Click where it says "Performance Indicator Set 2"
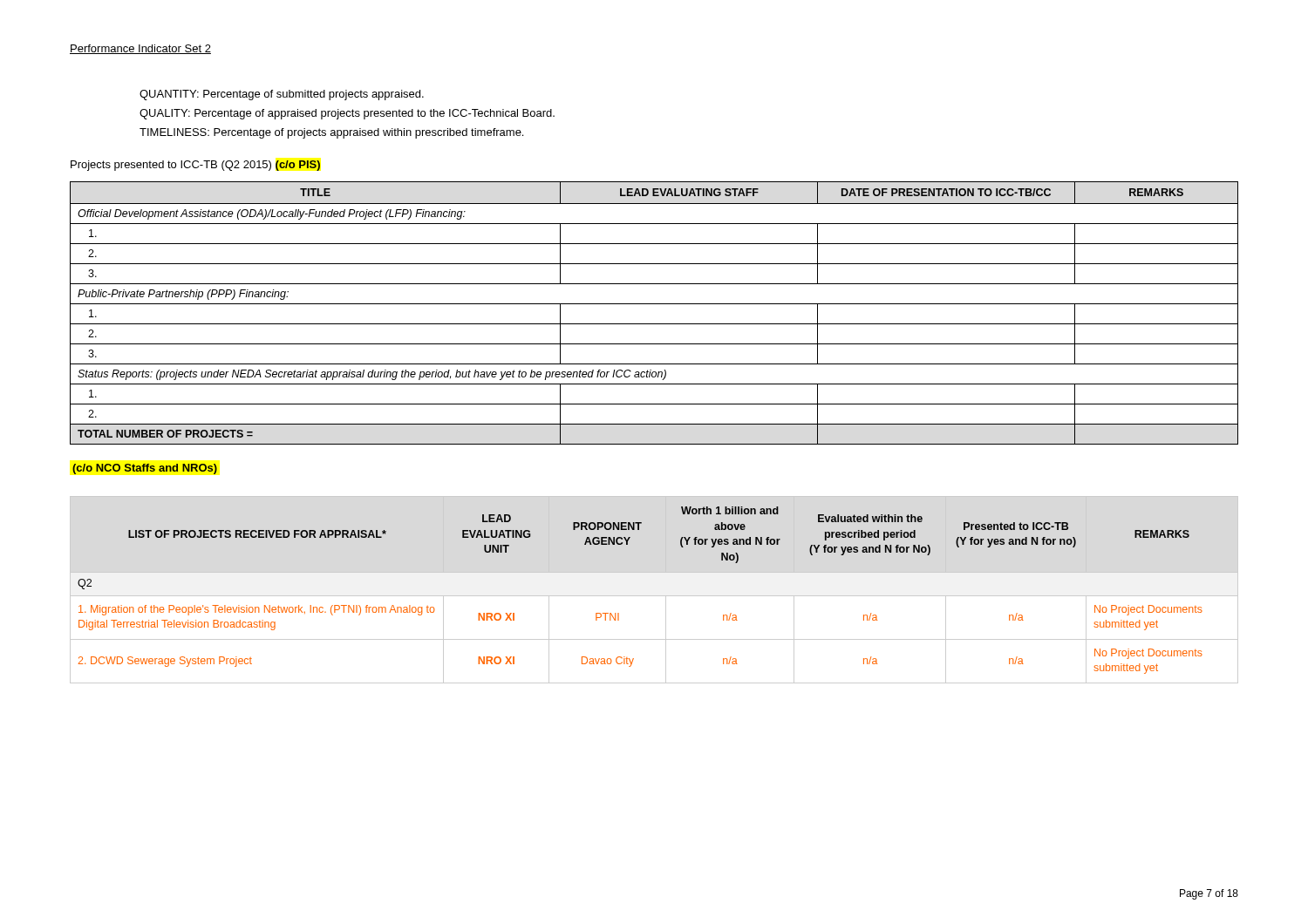The height and width of the screenshot is (924, 1308). click(x=140, y=48)
